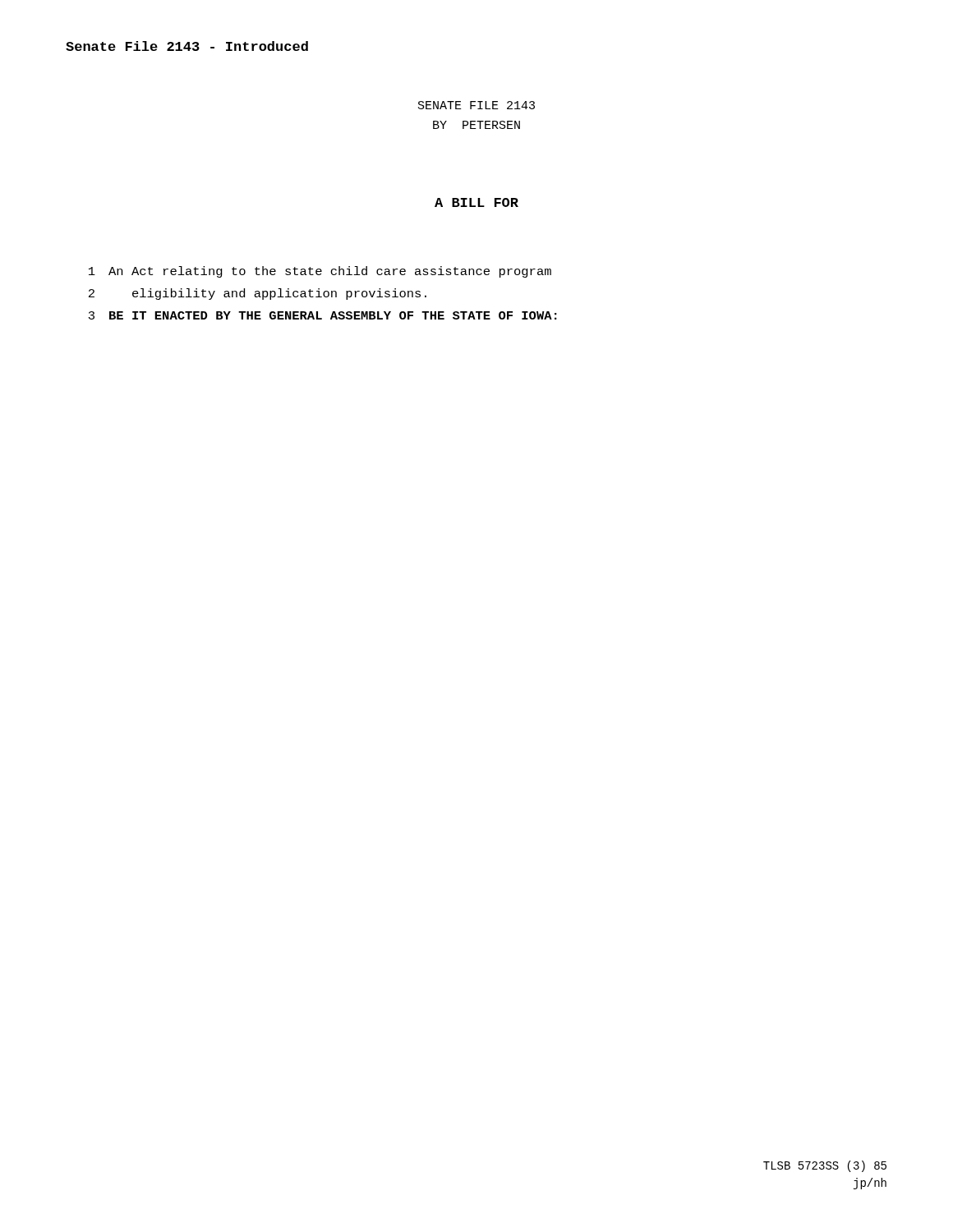Find the block on this page that starts "1 An Act relating to the"

(313, 295)
